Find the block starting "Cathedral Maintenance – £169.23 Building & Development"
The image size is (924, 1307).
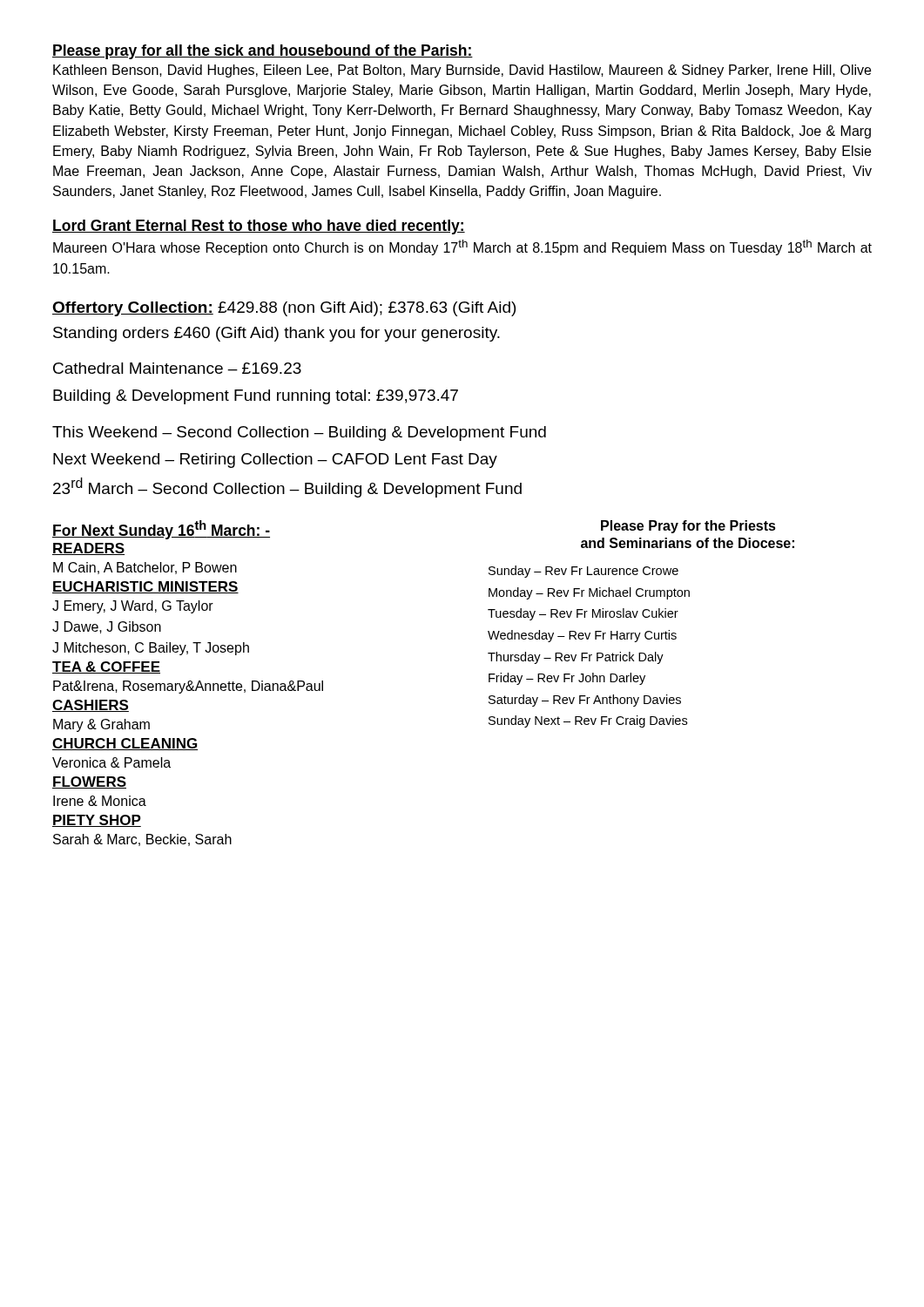(x=256, y=382)
